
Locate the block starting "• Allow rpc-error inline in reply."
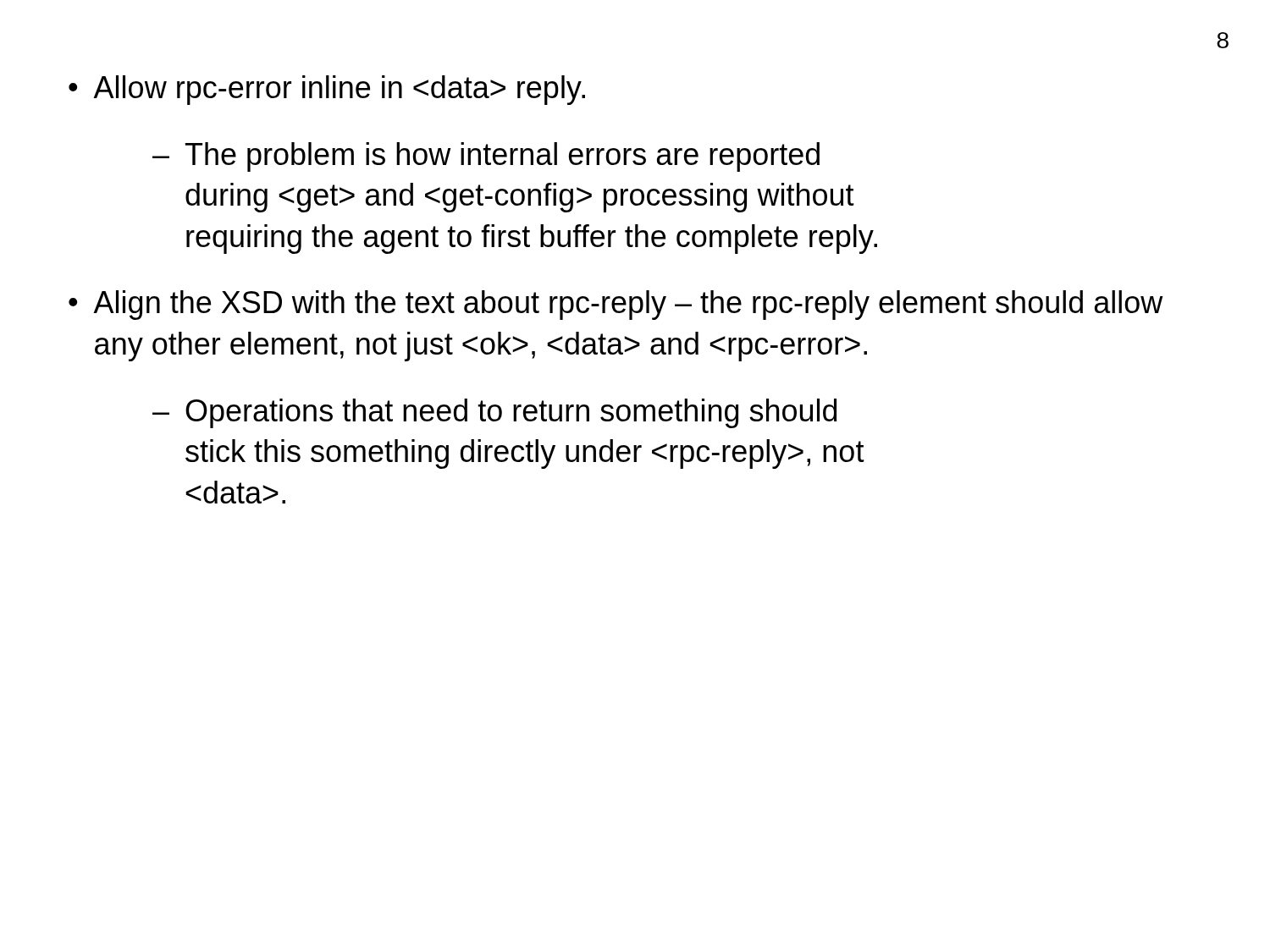328,88
